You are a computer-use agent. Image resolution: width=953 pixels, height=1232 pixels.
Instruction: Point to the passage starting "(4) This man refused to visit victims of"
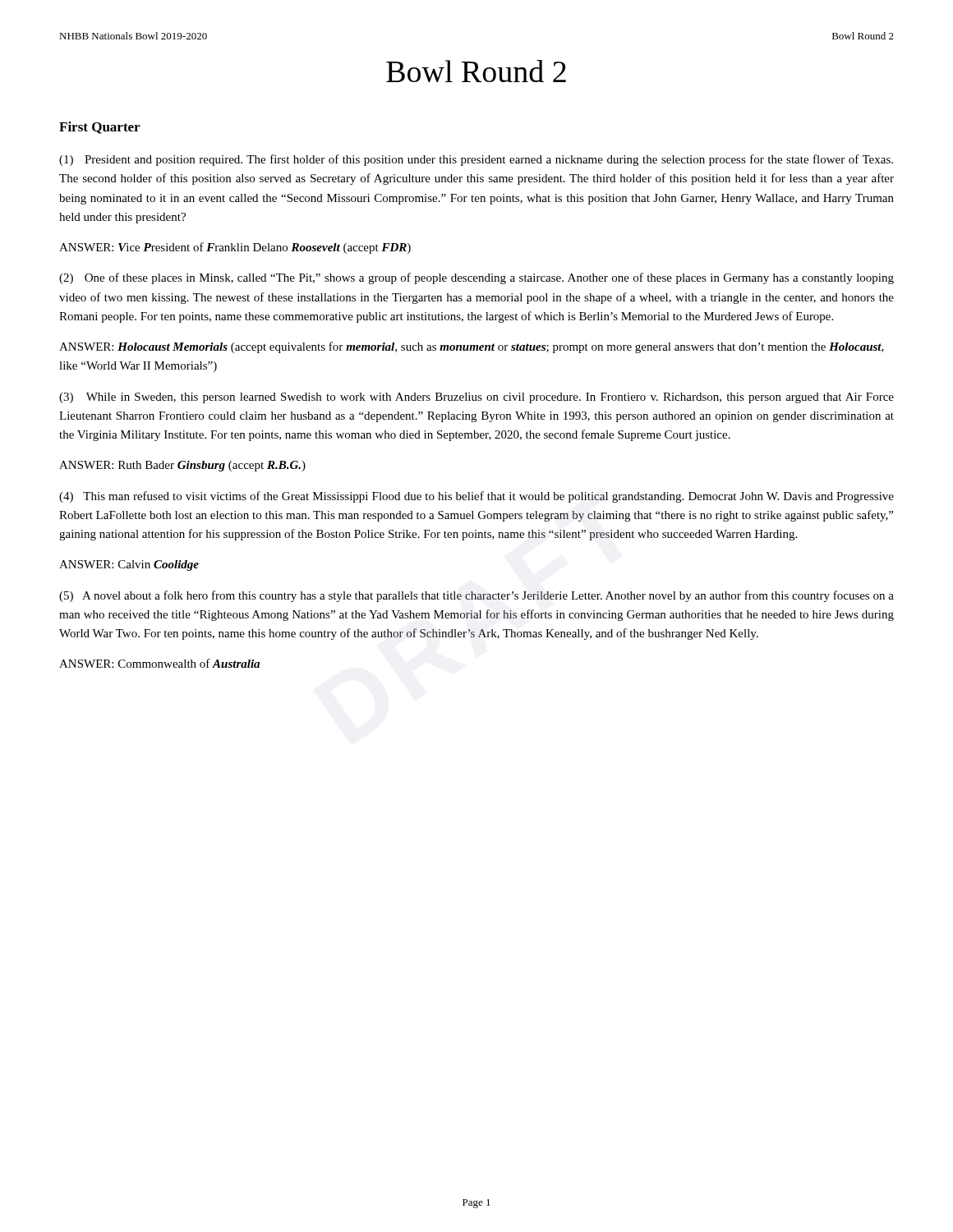pyautogui.click(x=476, y=515)
